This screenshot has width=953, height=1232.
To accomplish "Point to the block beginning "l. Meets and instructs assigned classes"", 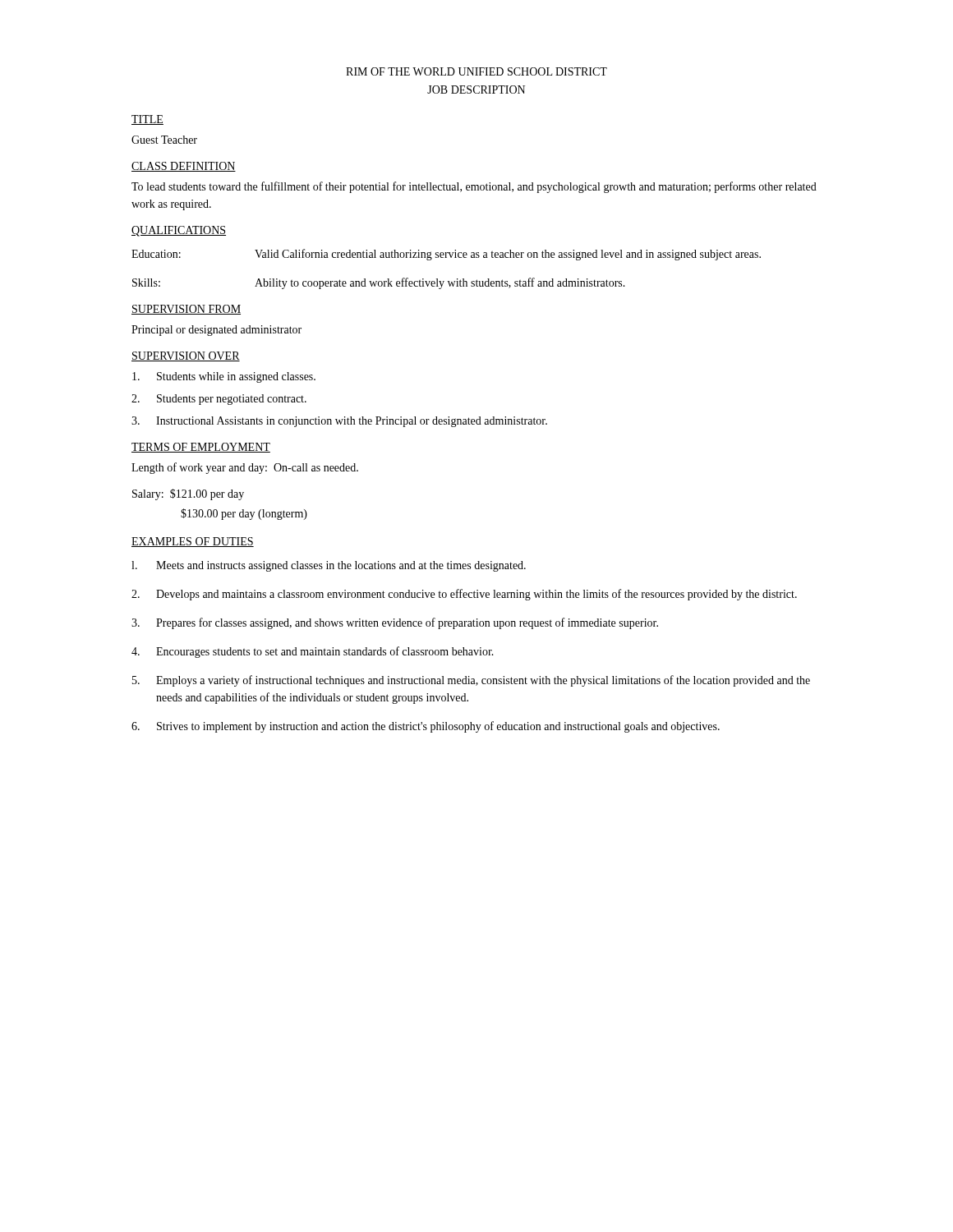I will tap(476, 565).
